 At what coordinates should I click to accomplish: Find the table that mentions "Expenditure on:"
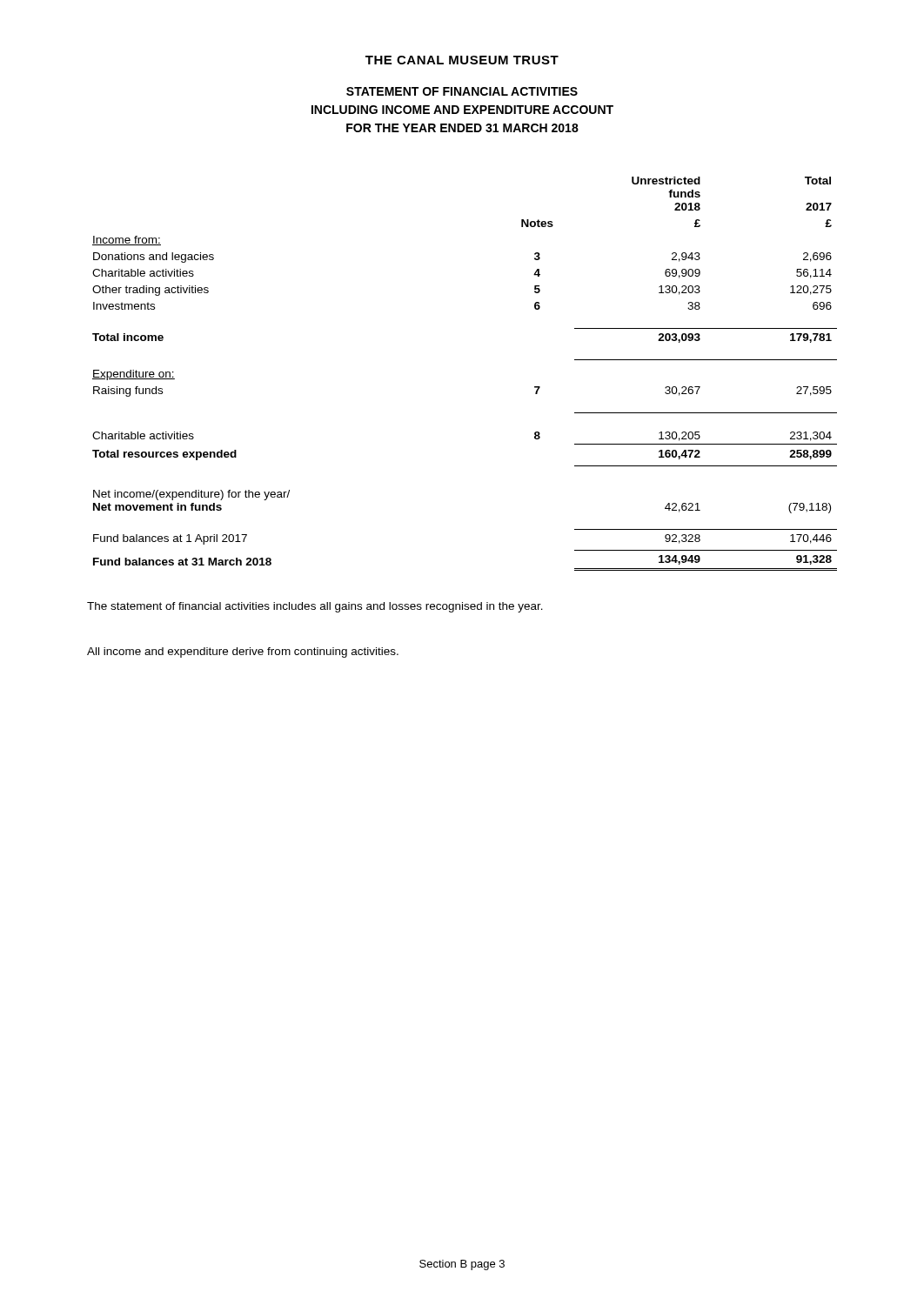(462, 371)
